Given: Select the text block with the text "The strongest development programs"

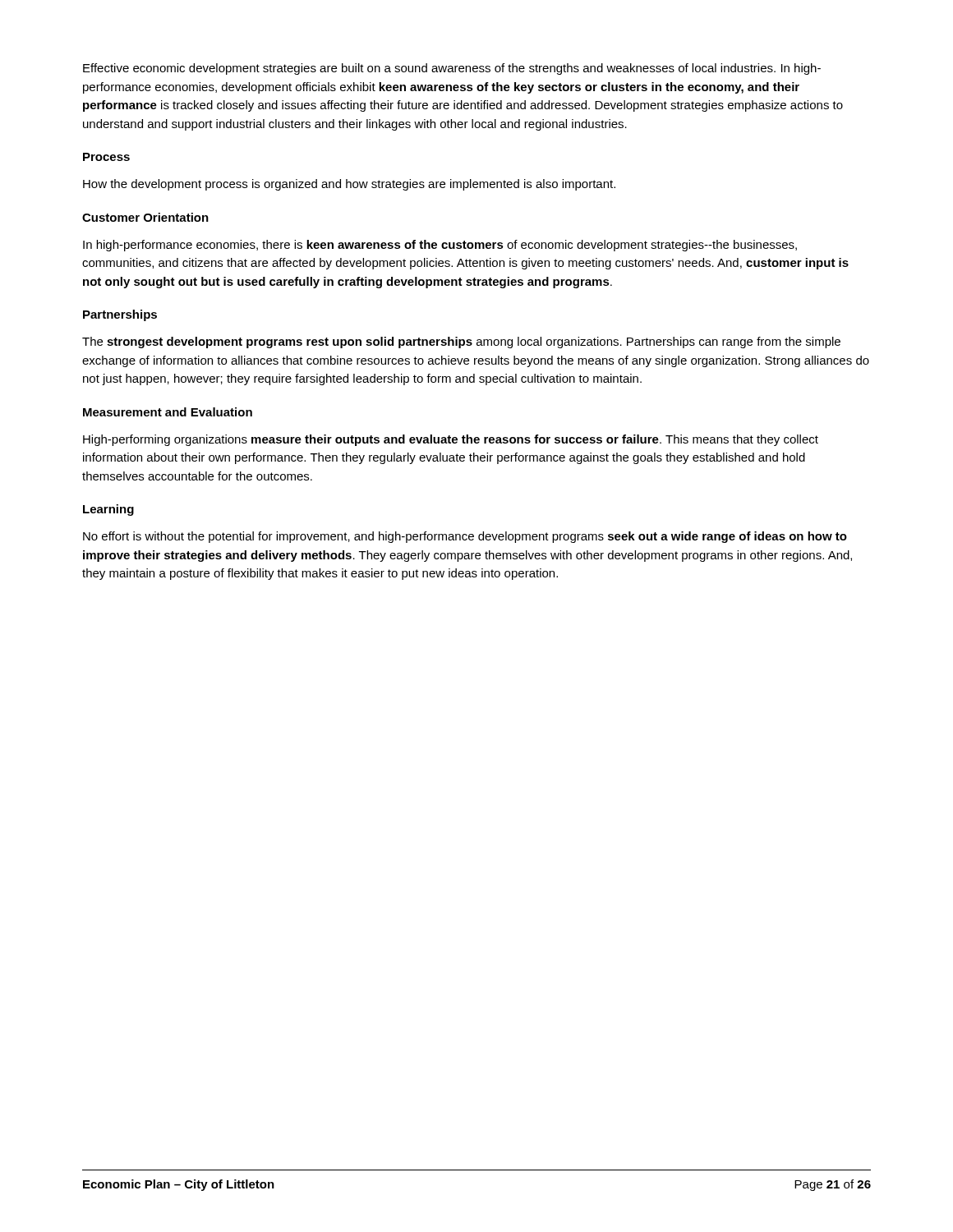Looking at the screenshot, I should coord(476,360).
